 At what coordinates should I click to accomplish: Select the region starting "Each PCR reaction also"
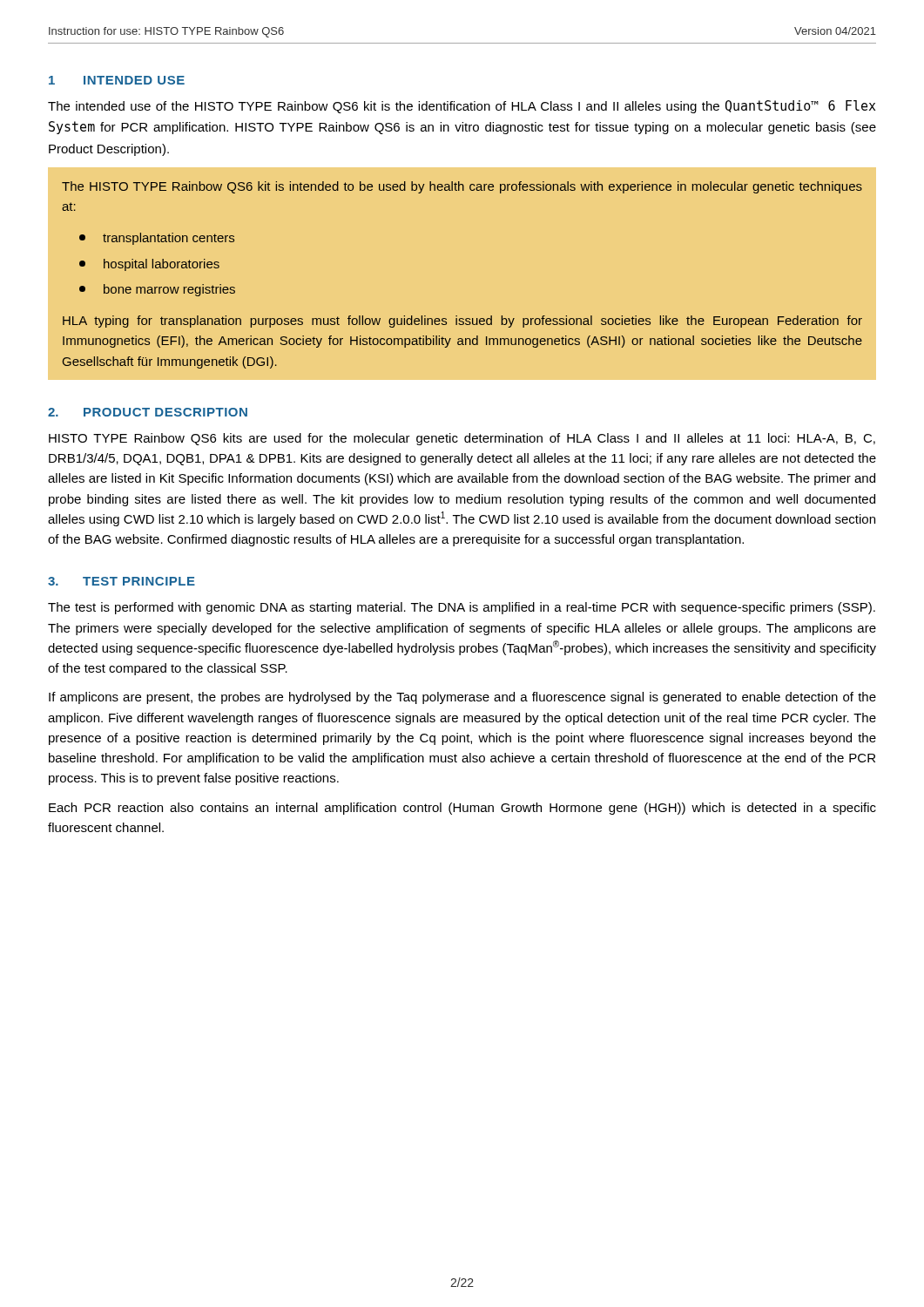[462, 817]
